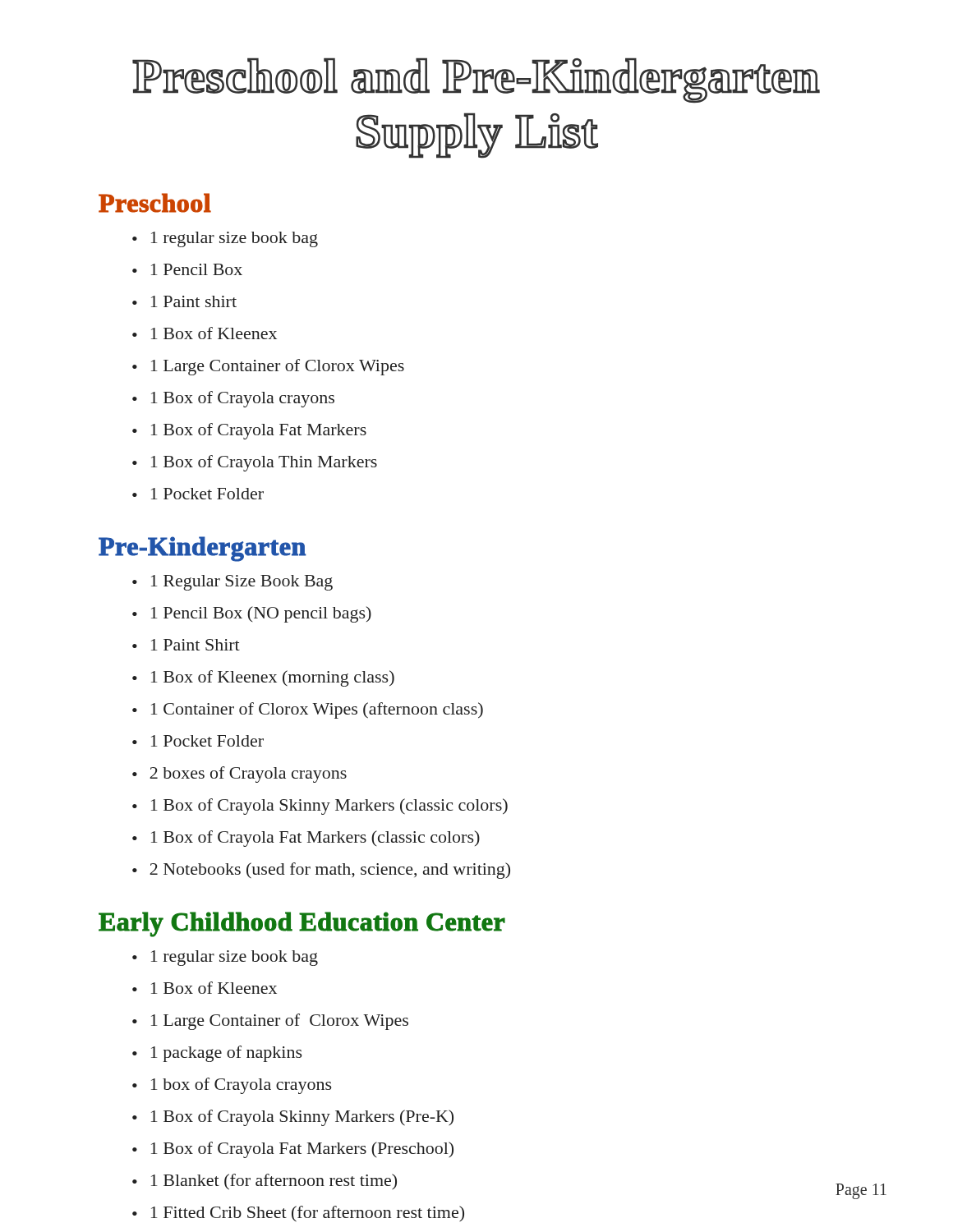
Task: Click where it says "Early Childhood Education Center"
Action: [x=302, y=922]
